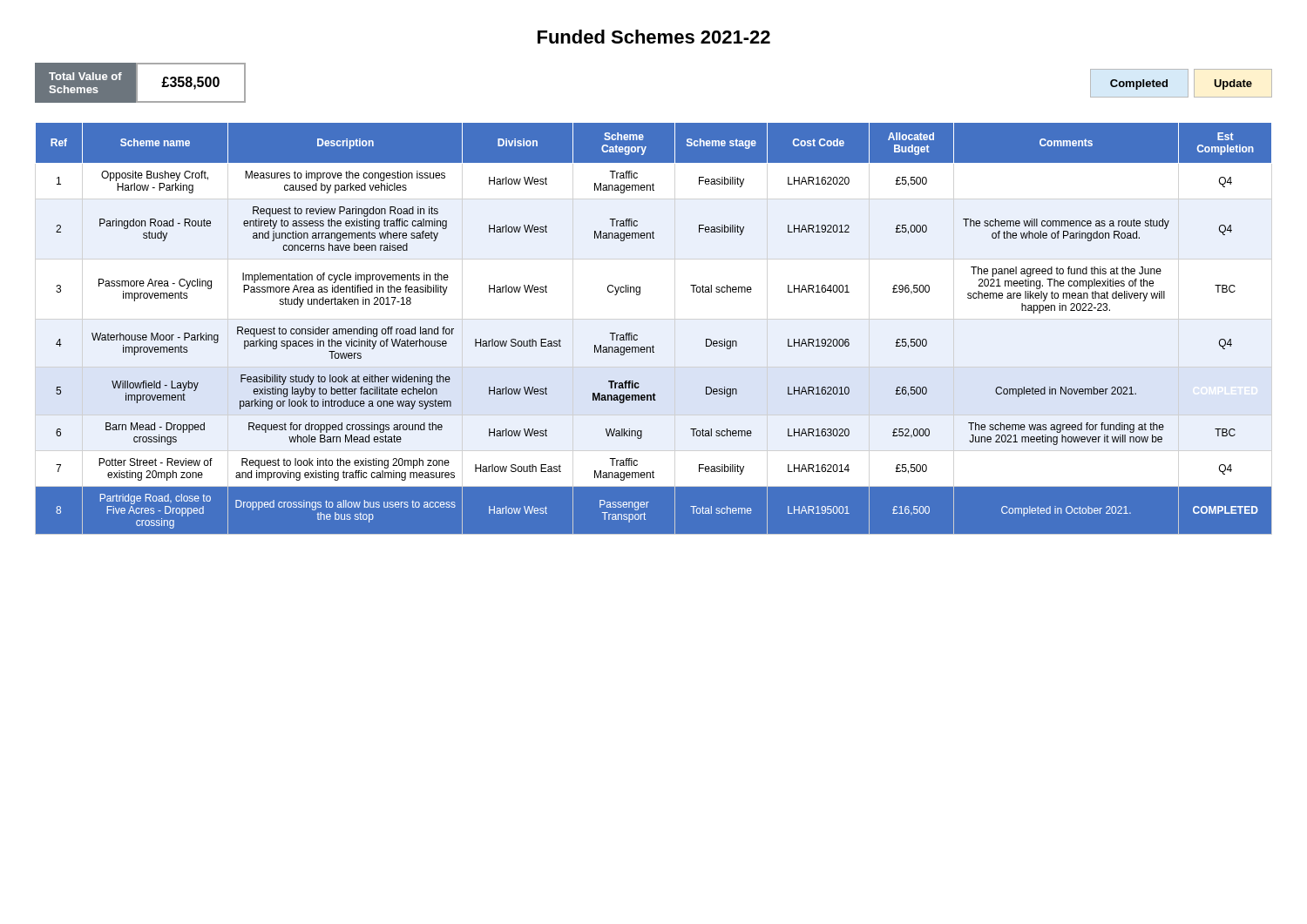Locate the passage starting "Total Value ofSchemes £358,500 Completed Update"
Image resolution: width=1307 pixels, height=924 pixels.
tap(137, 82)
